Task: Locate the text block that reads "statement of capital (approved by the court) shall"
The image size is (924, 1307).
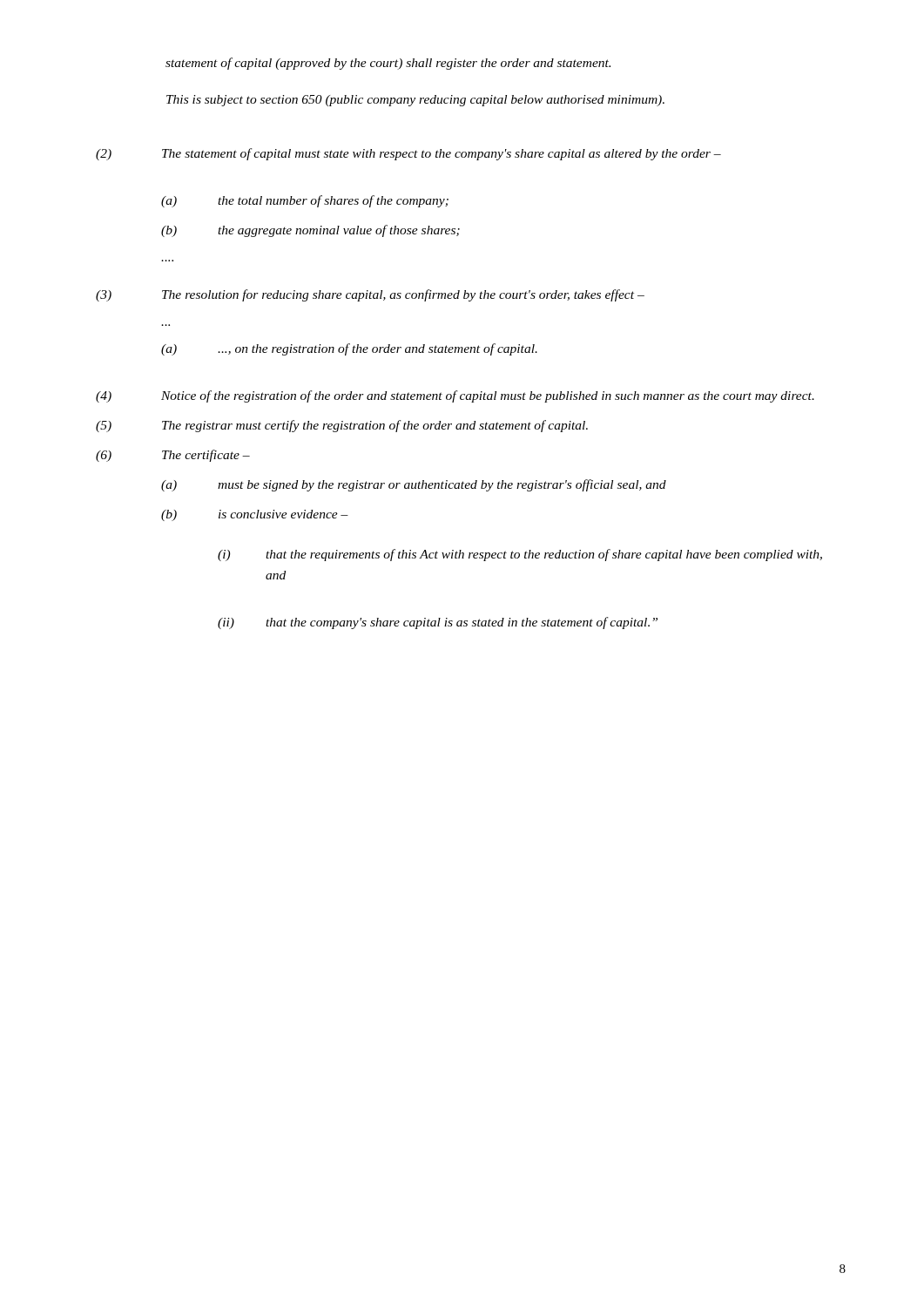Action: pos(389,62)
